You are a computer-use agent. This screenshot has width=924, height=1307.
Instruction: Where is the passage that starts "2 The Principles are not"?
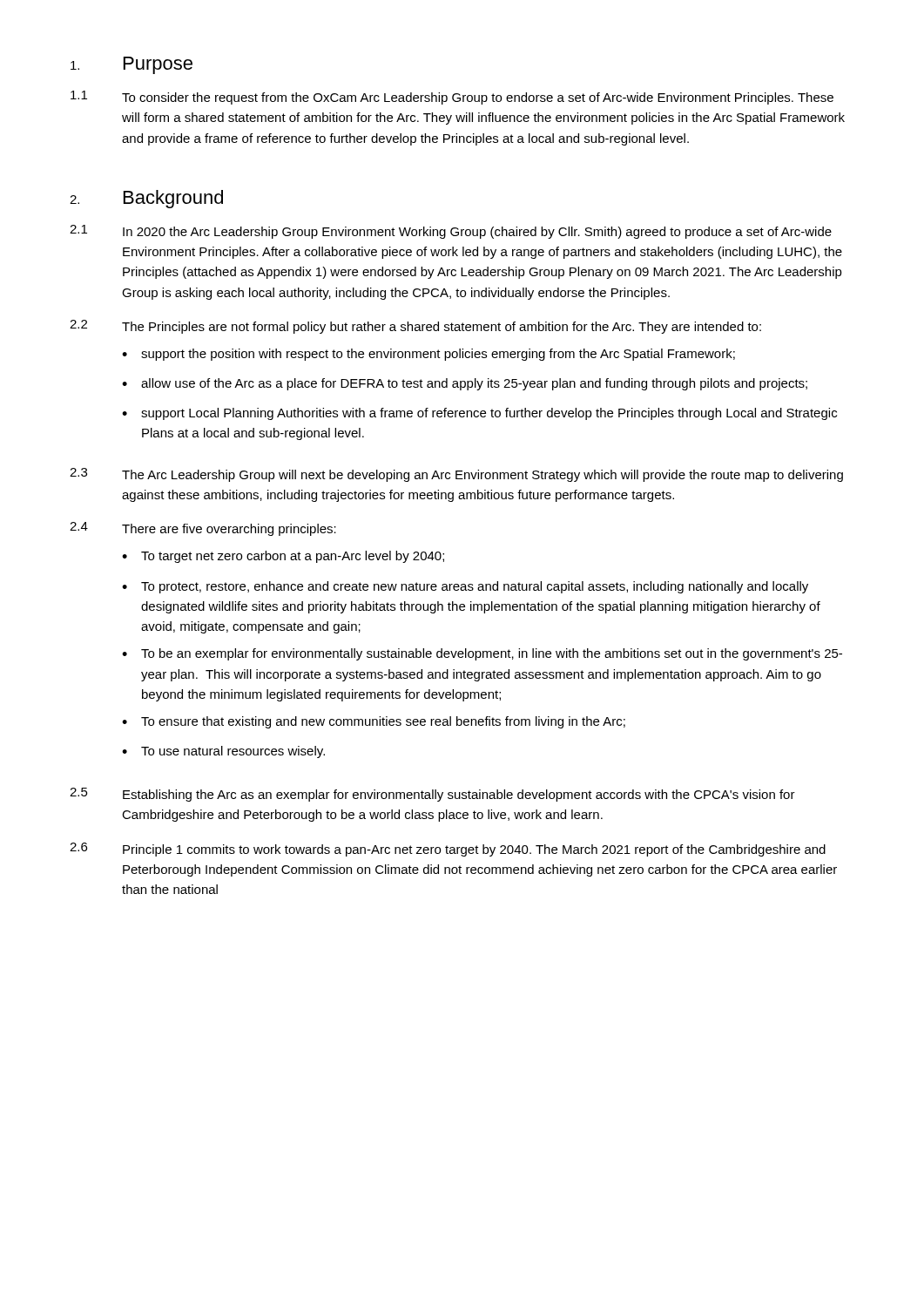462,383
